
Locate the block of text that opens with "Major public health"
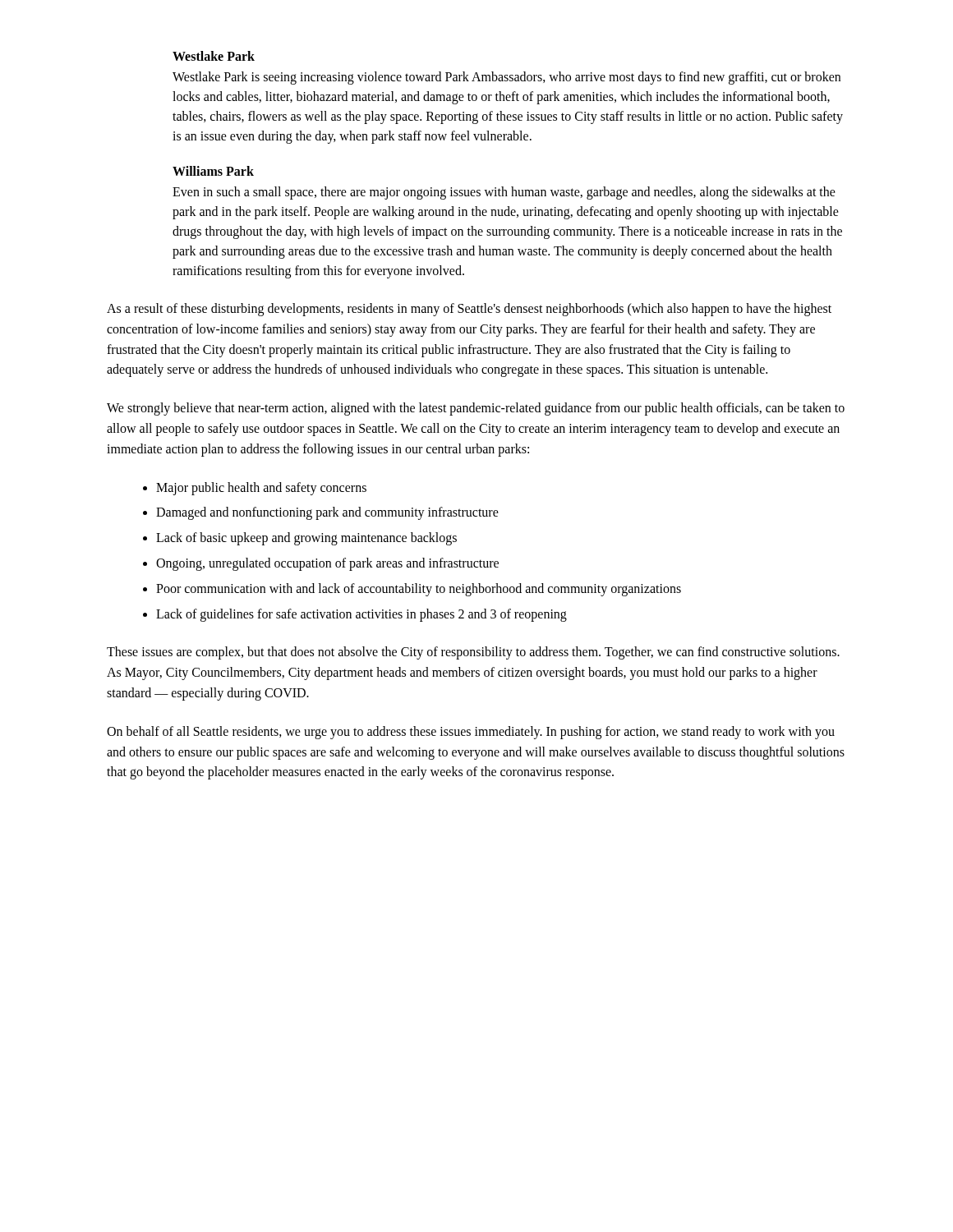pyautogui.click(x=261, y=487)
